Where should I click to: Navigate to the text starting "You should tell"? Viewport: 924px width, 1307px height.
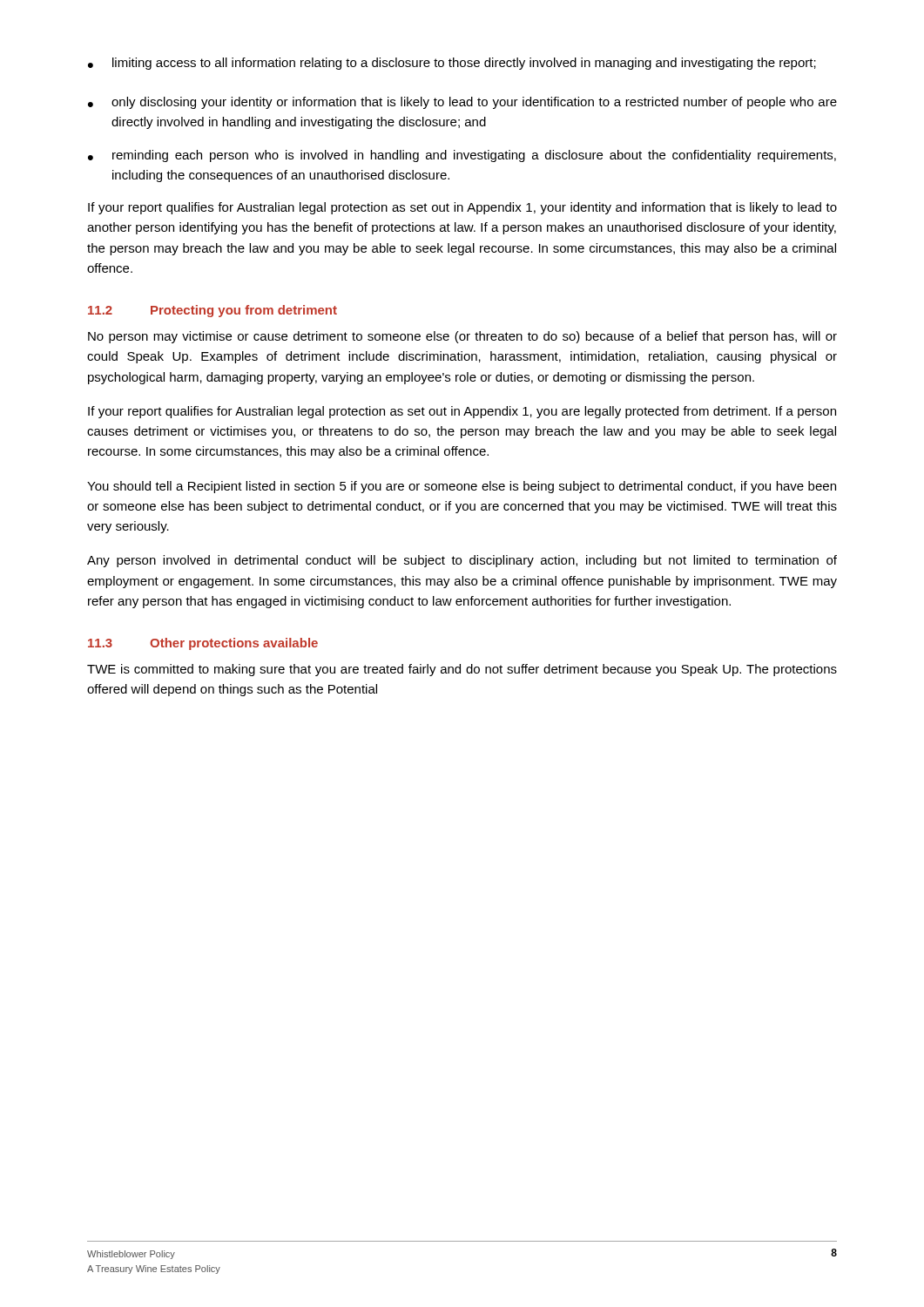click(462, 506)
